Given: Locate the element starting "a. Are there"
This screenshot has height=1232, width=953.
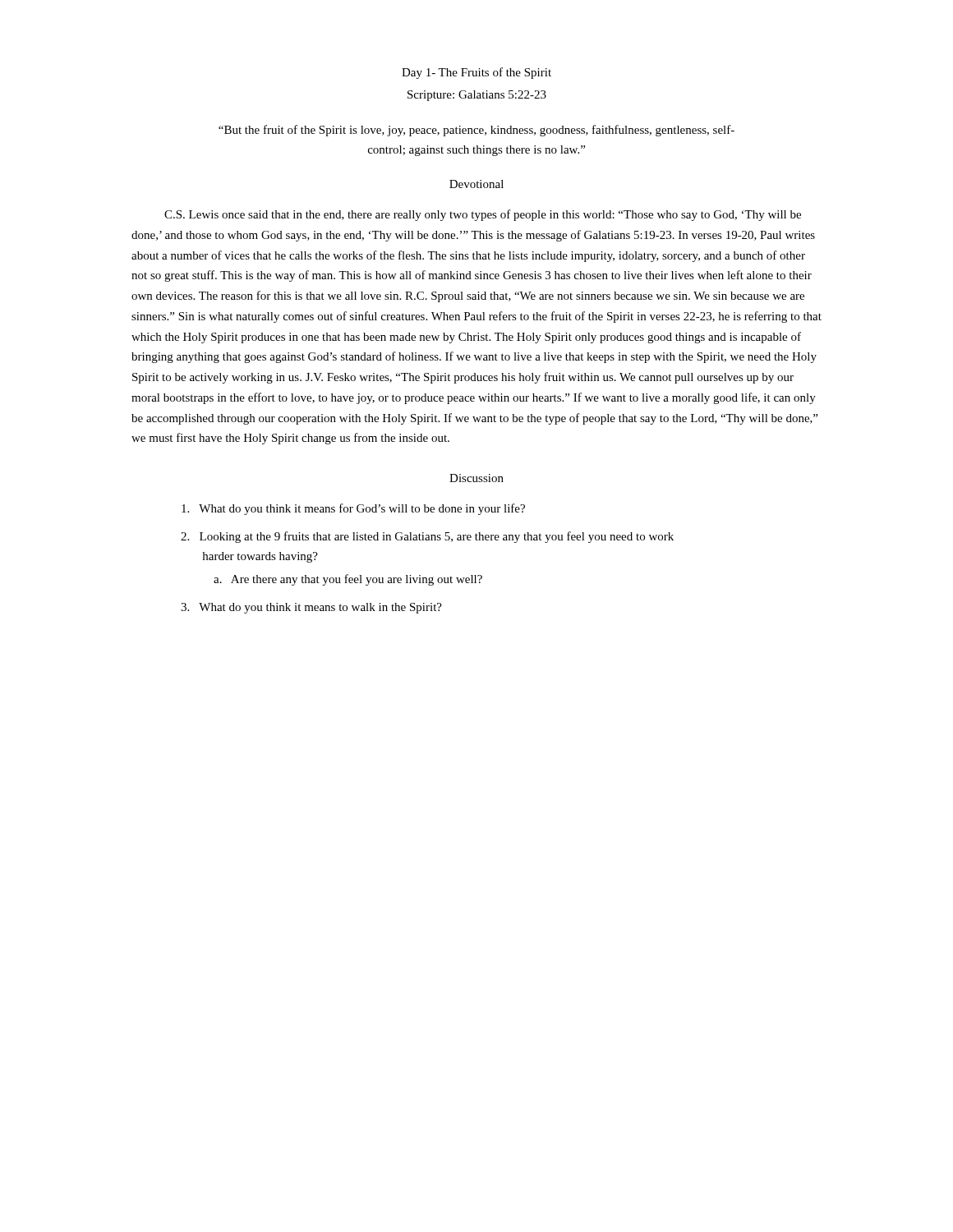Looking at the screenshot, I should click(348, 579).
